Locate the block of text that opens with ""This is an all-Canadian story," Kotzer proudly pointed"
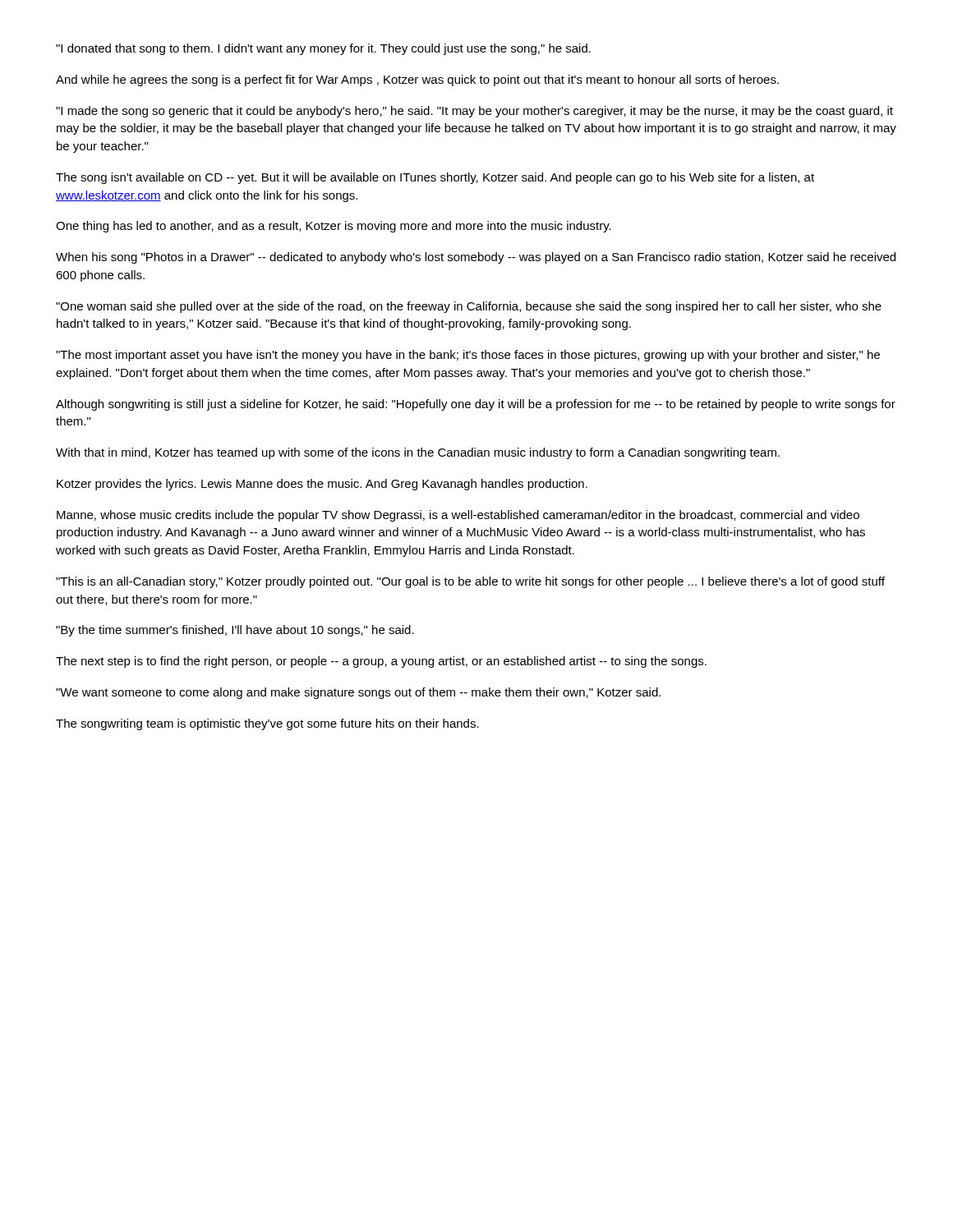This screenshot has height=1232, width=953. [x=470, y=590]
